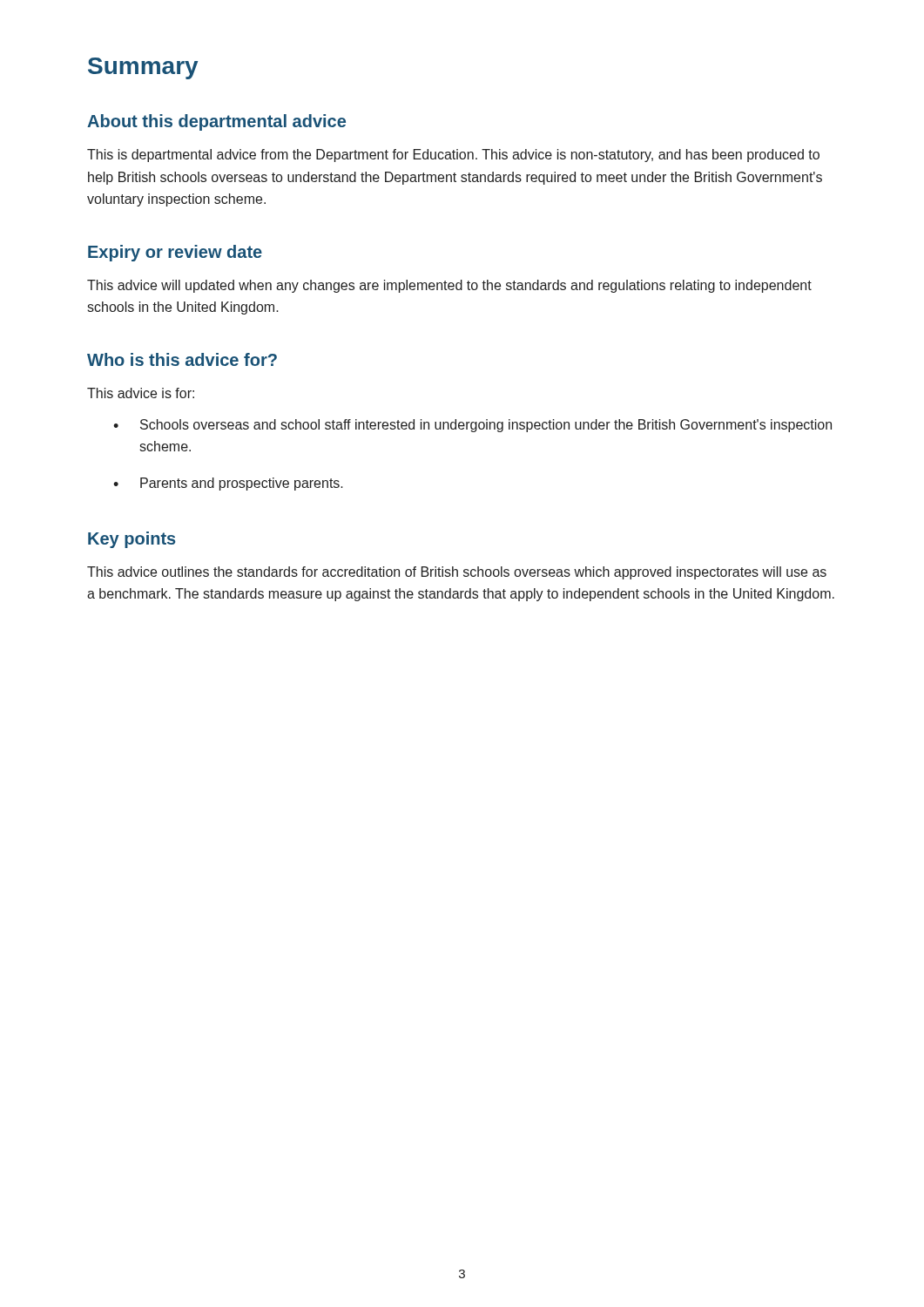
Task: Navigate to the passage starting "About this departmental"
Action: [217, 121]
